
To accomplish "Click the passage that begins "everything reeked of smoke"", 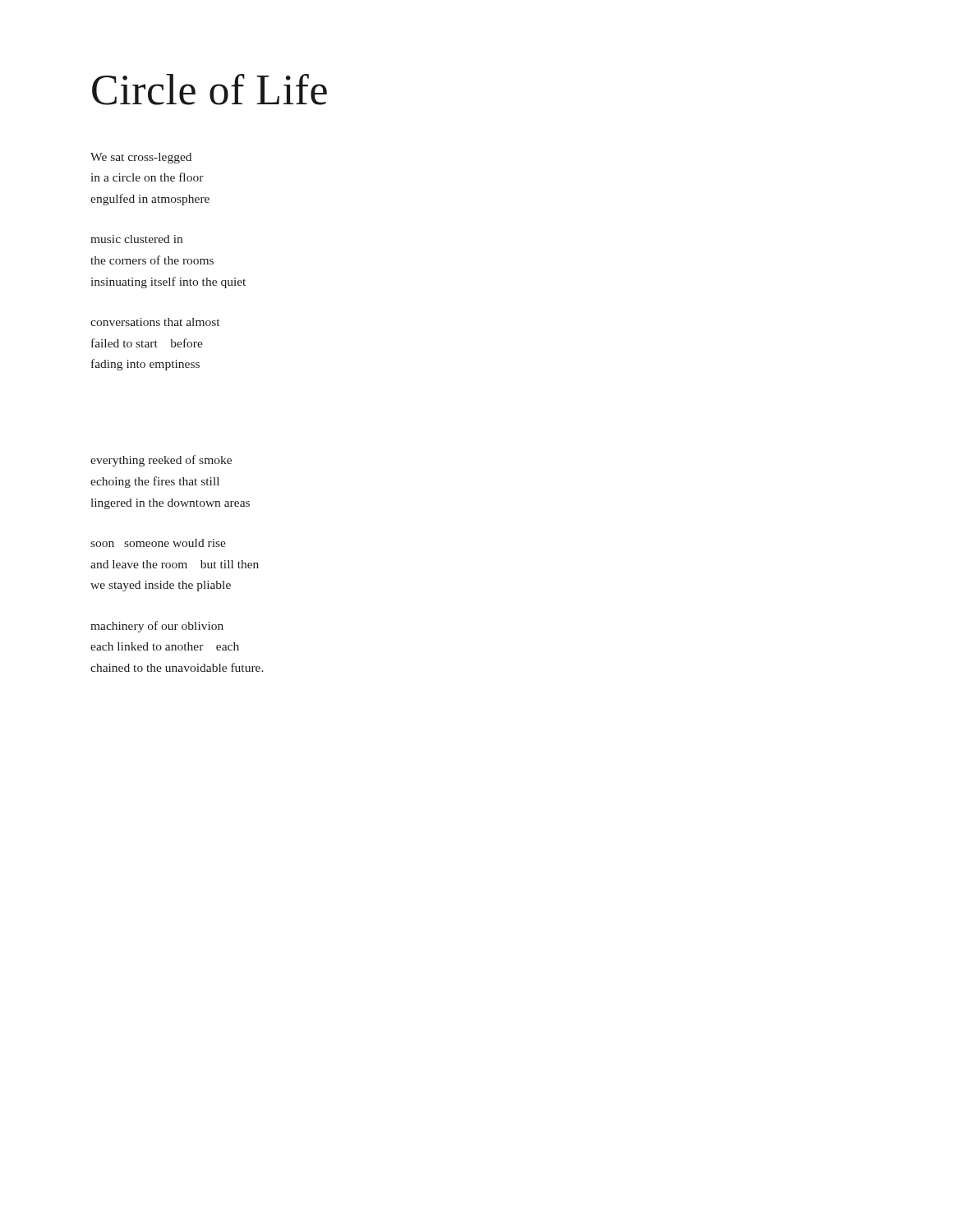I will pyautogui.click(x=170, y=481).
